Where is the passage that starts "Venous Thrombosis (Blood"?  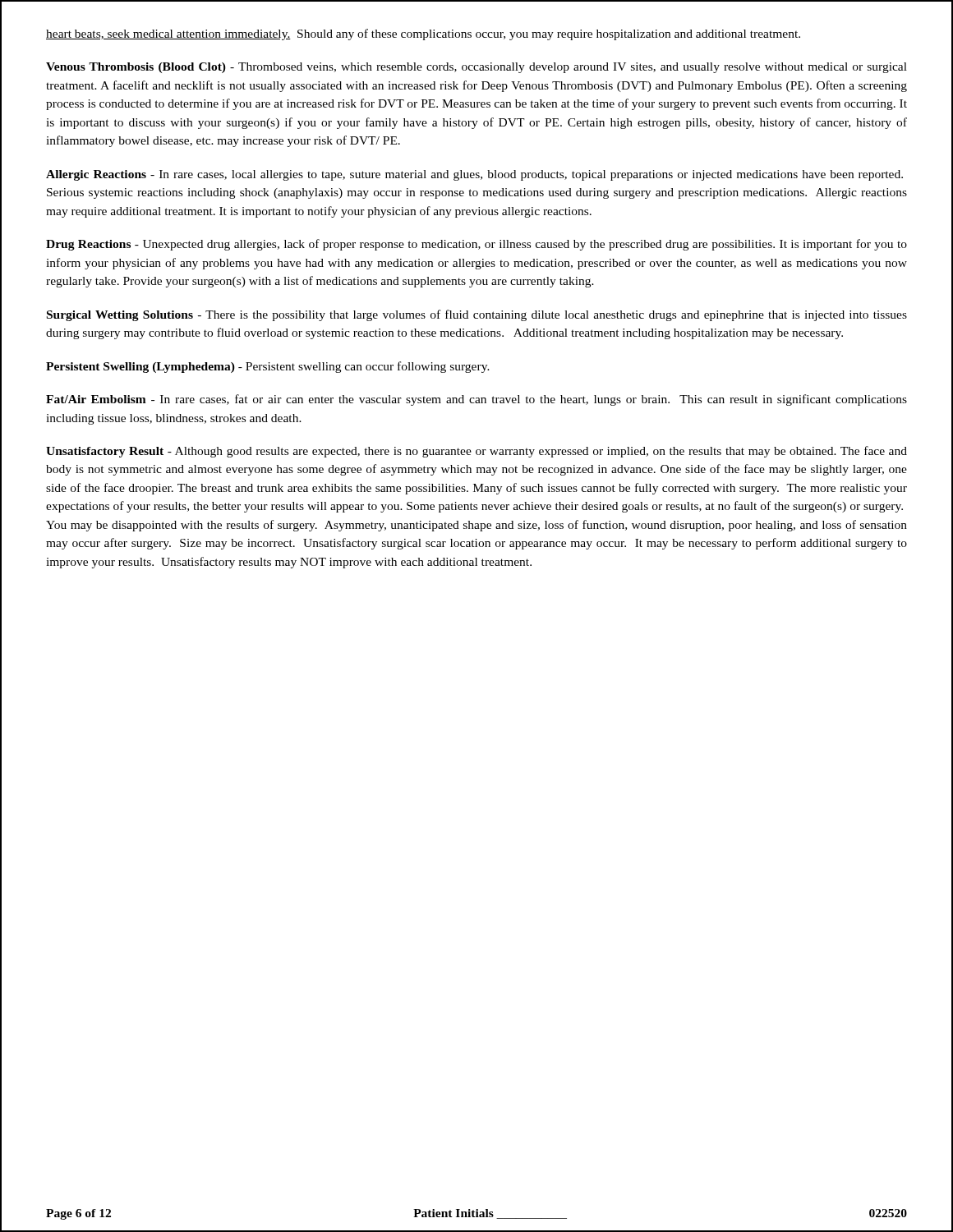point(476,103)
